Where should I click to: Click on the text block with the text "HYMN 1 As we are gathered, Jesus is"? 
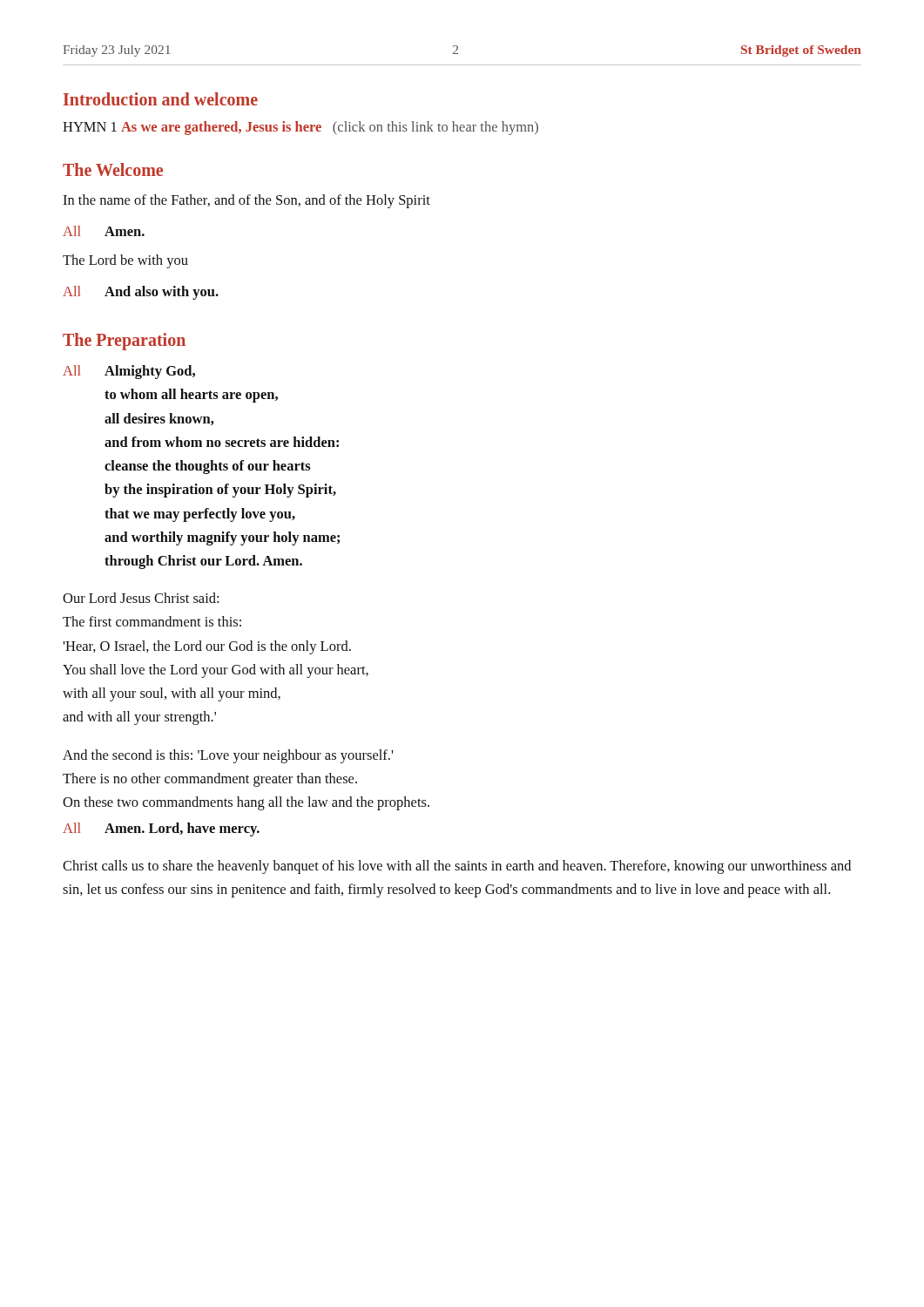tap(301, 127)
